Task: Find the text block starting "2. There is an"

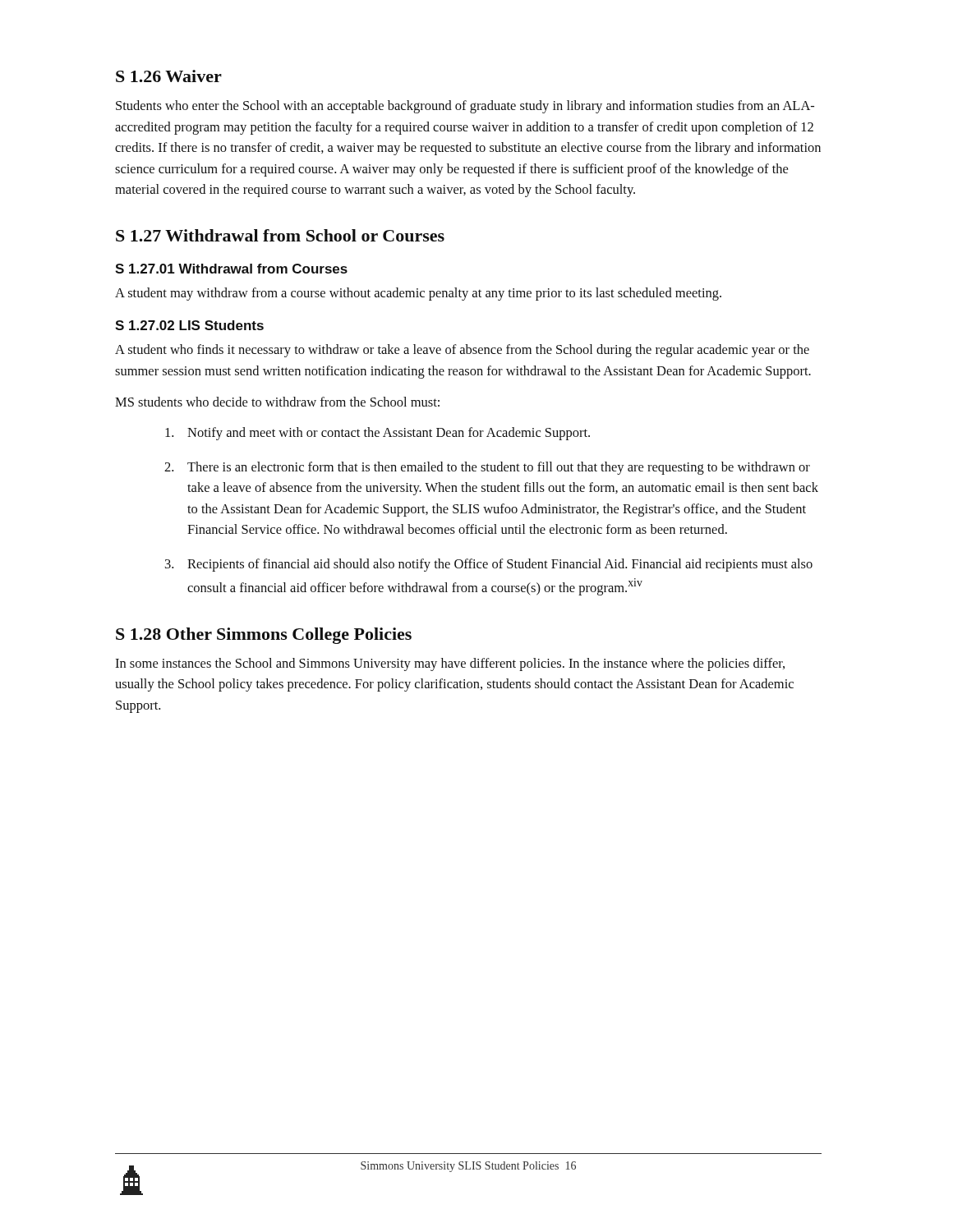Action: click(493, 498)
